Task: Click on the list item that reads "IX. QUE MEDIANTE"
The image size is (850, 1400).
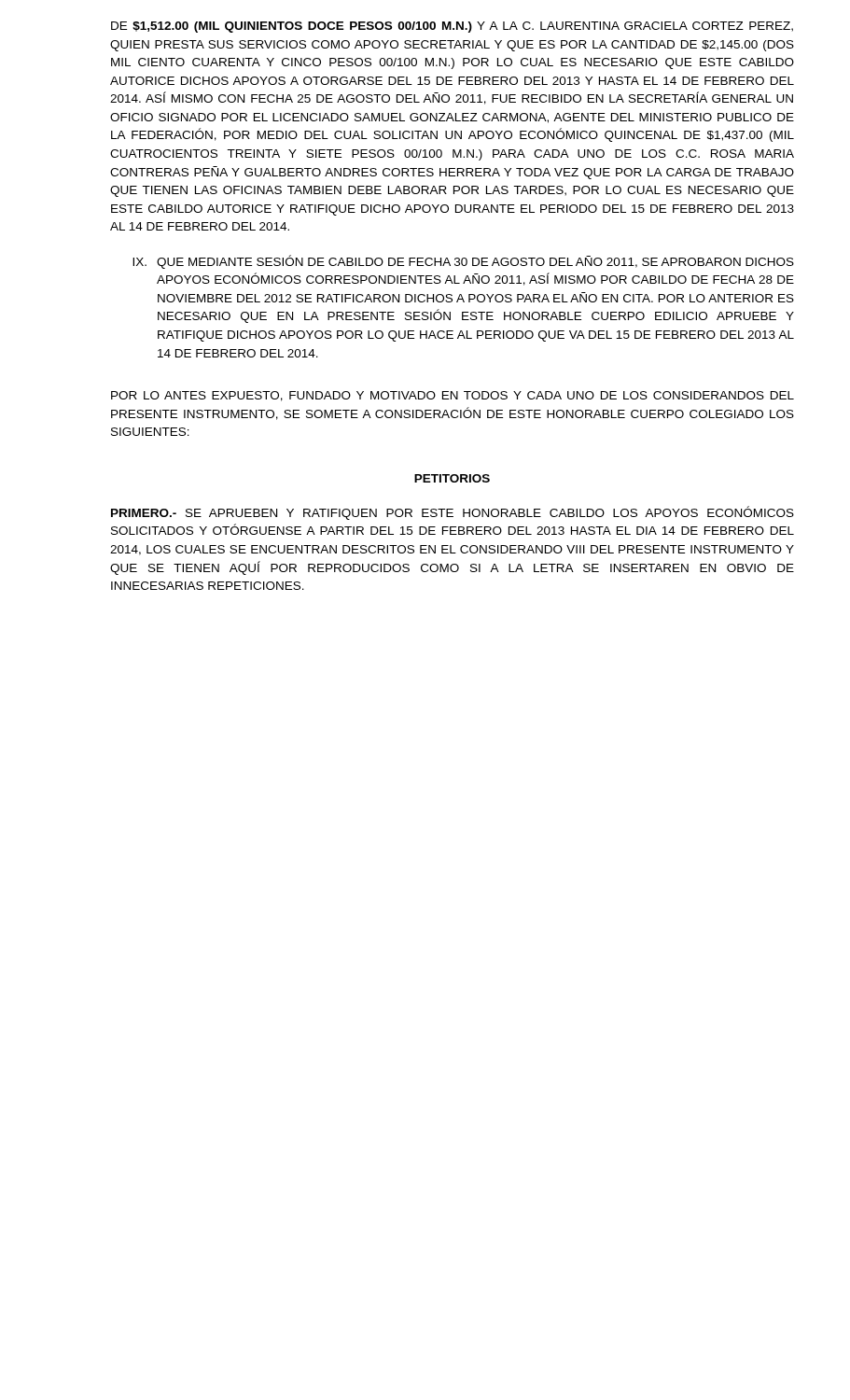Action: pos(452,308)
